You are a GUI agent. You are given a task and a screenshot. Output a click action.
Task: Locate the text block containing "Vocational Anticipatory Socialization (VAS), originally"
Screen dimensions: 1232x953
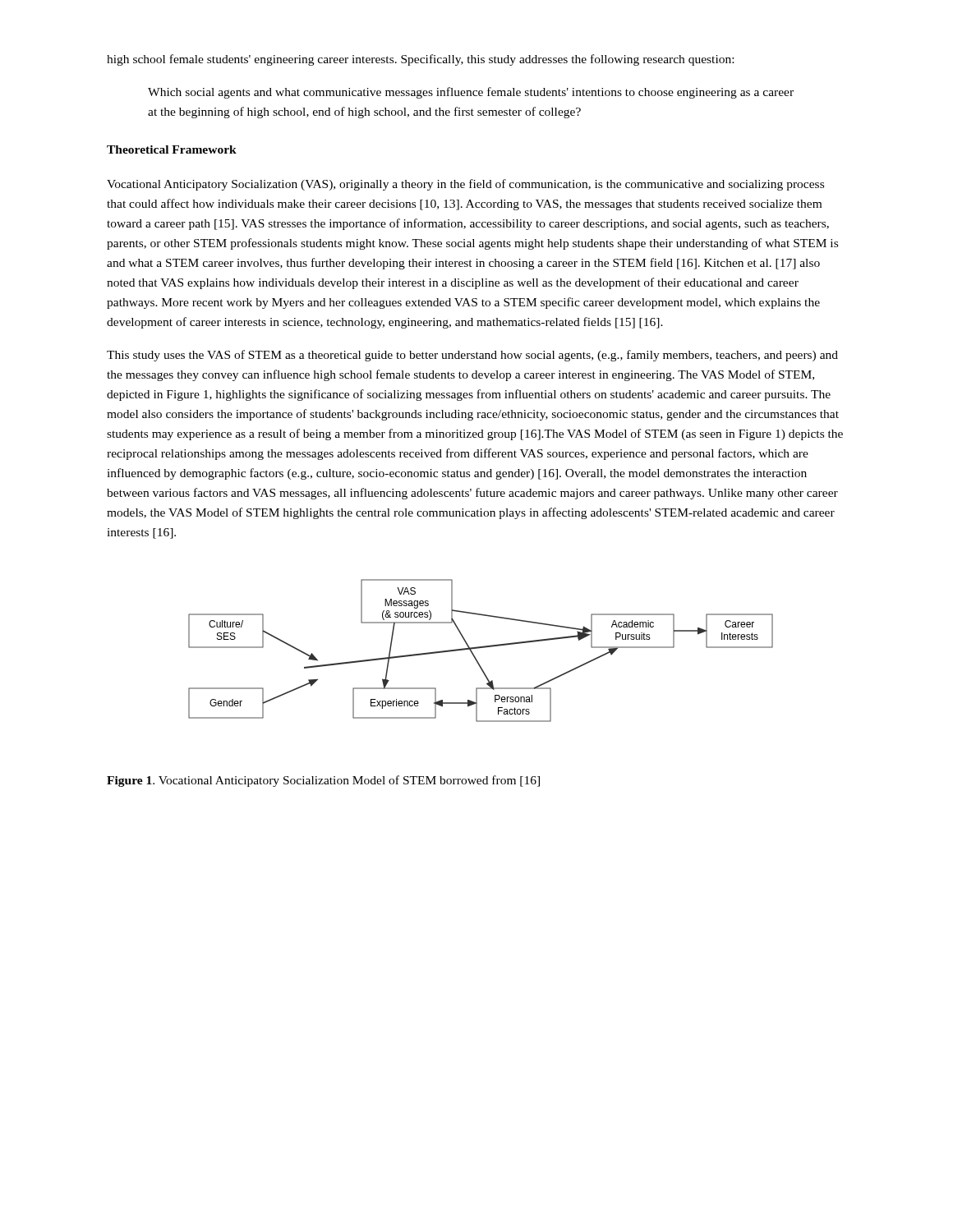tap(476, 253)
